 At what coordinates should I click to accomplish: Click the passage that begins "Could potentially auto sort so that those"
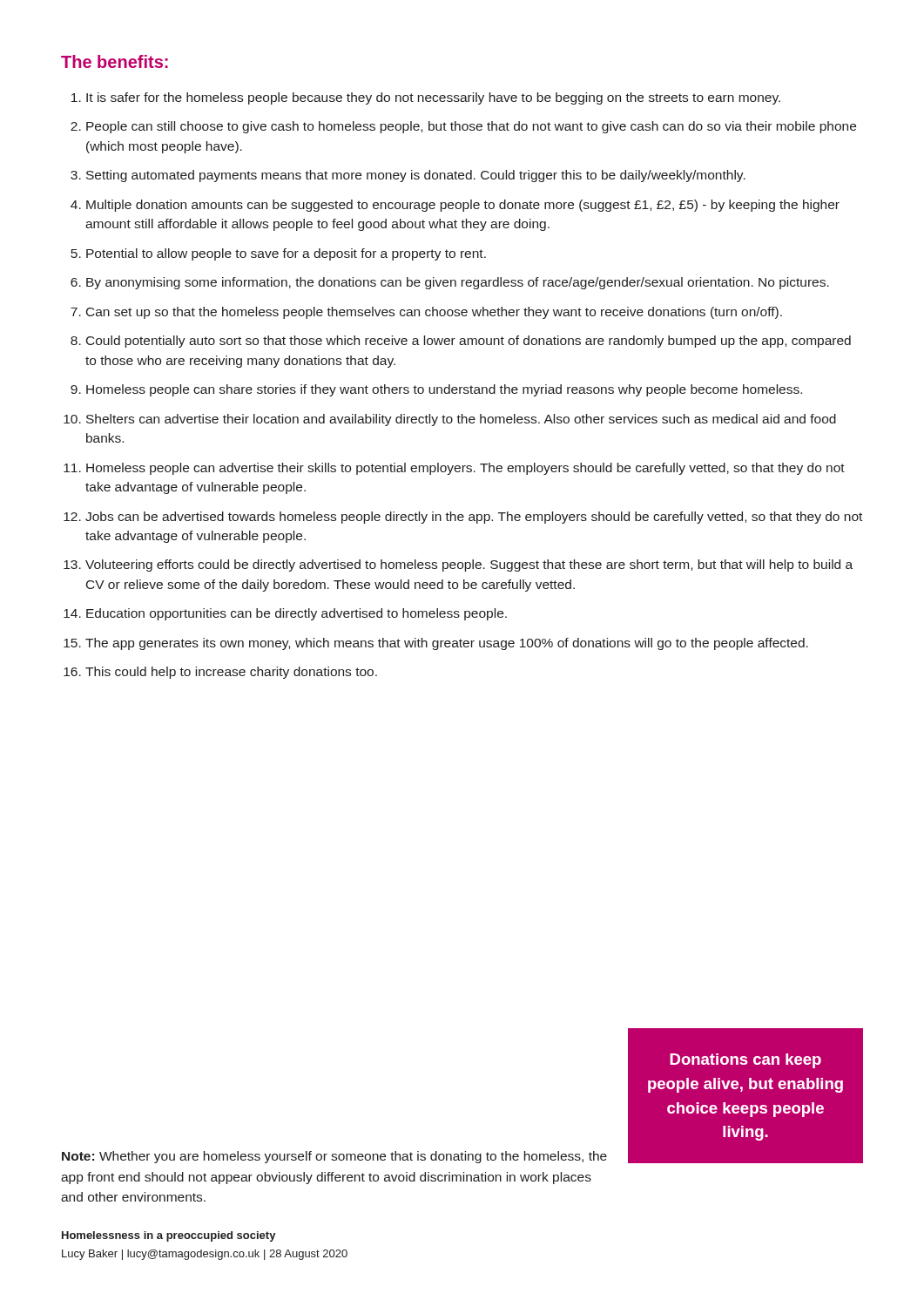point(468,350)
